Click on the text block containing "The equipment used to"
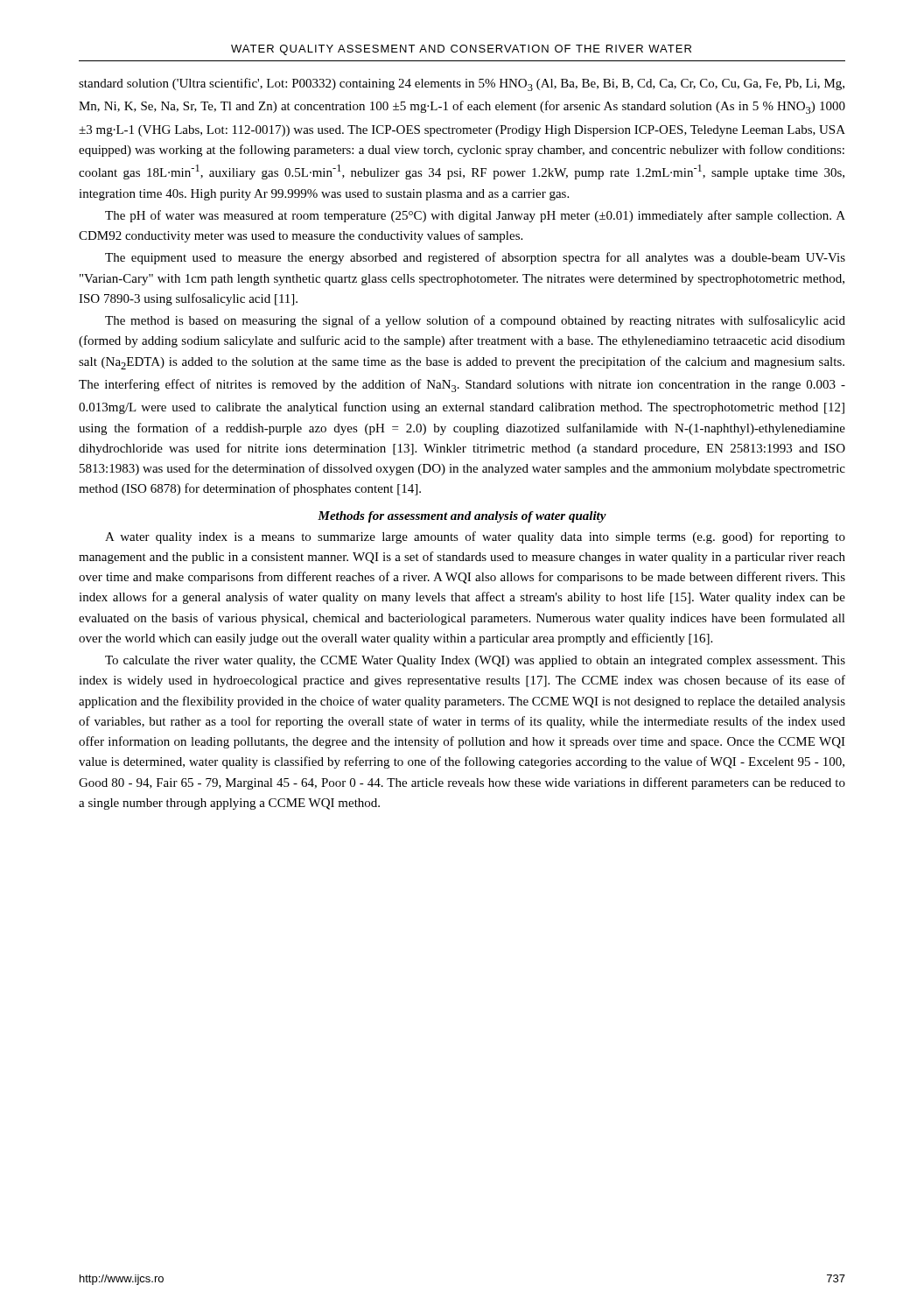This screenshot has width=924, height=1313. click(x=462, y=278)
